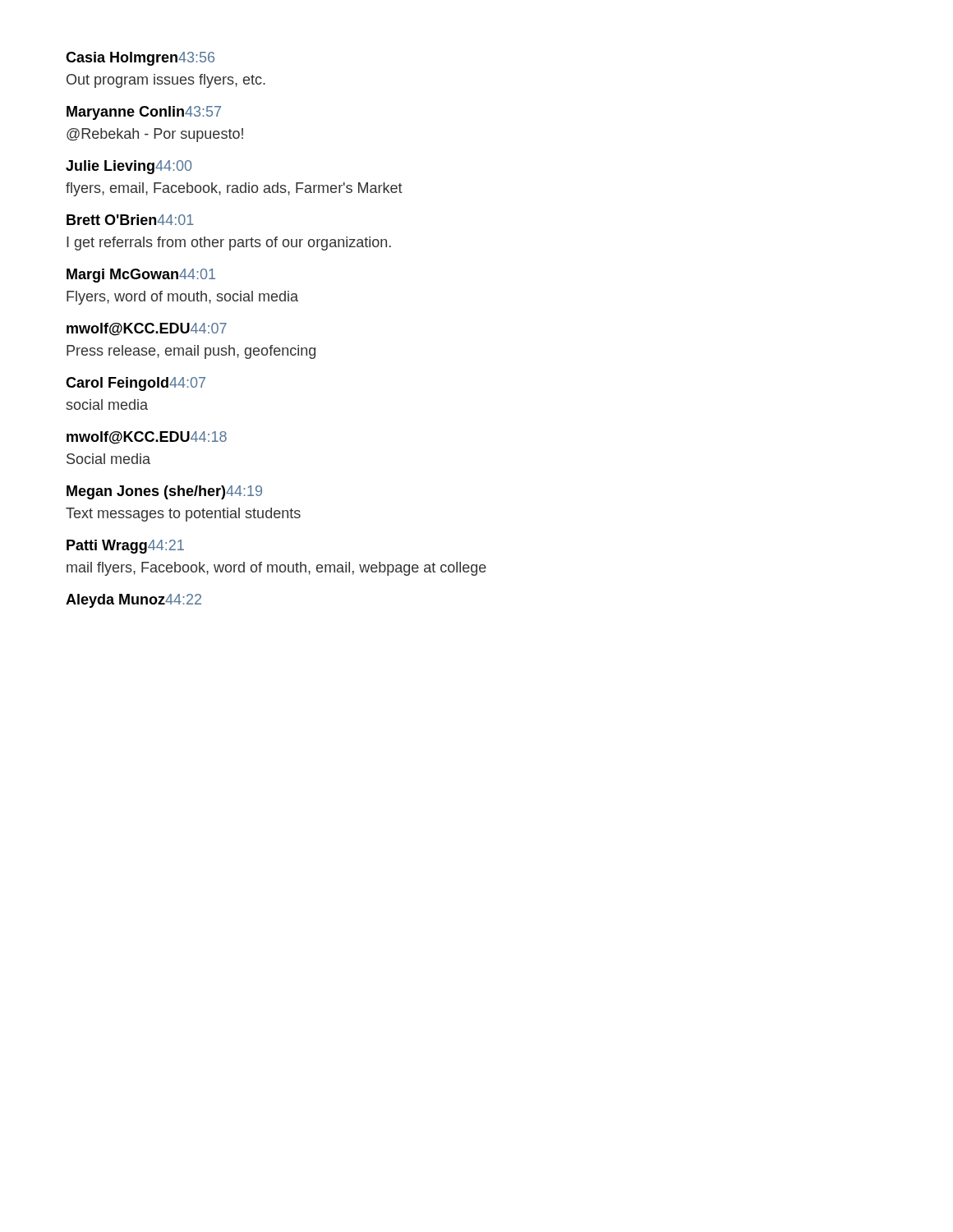The height and width of the screenshot is (1232, 953).
Task: Find the text with the text "Out program issues flyers, etc."
Action: coord(166,80)
